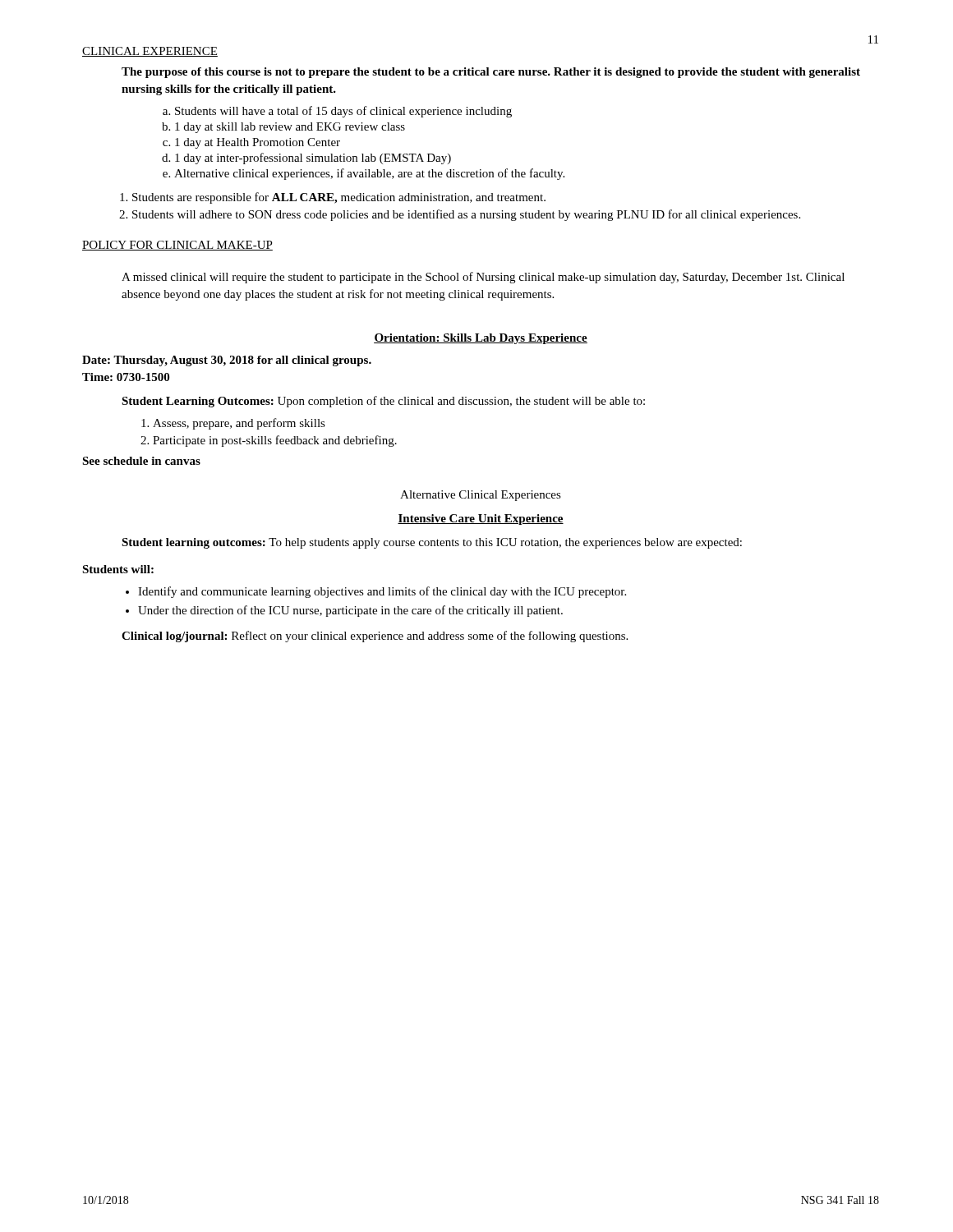Point to "CLINICAL EXPERIENCE"
This screenshot has width=953, height=1232.
pyautogui.click(x=150, y=52)
